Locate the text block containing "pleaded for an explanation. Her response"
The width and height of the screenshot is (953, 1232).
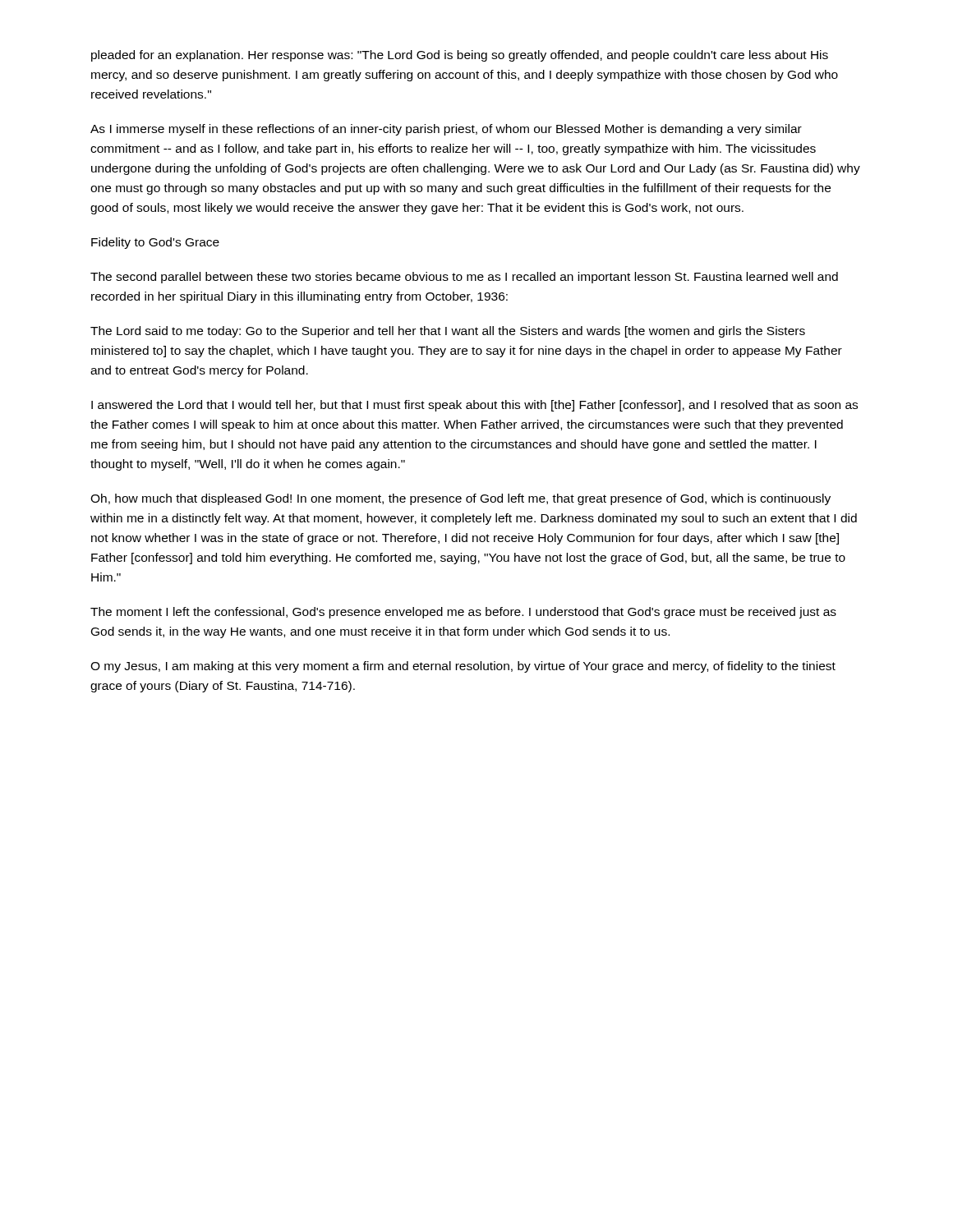[x=464, y=74]
